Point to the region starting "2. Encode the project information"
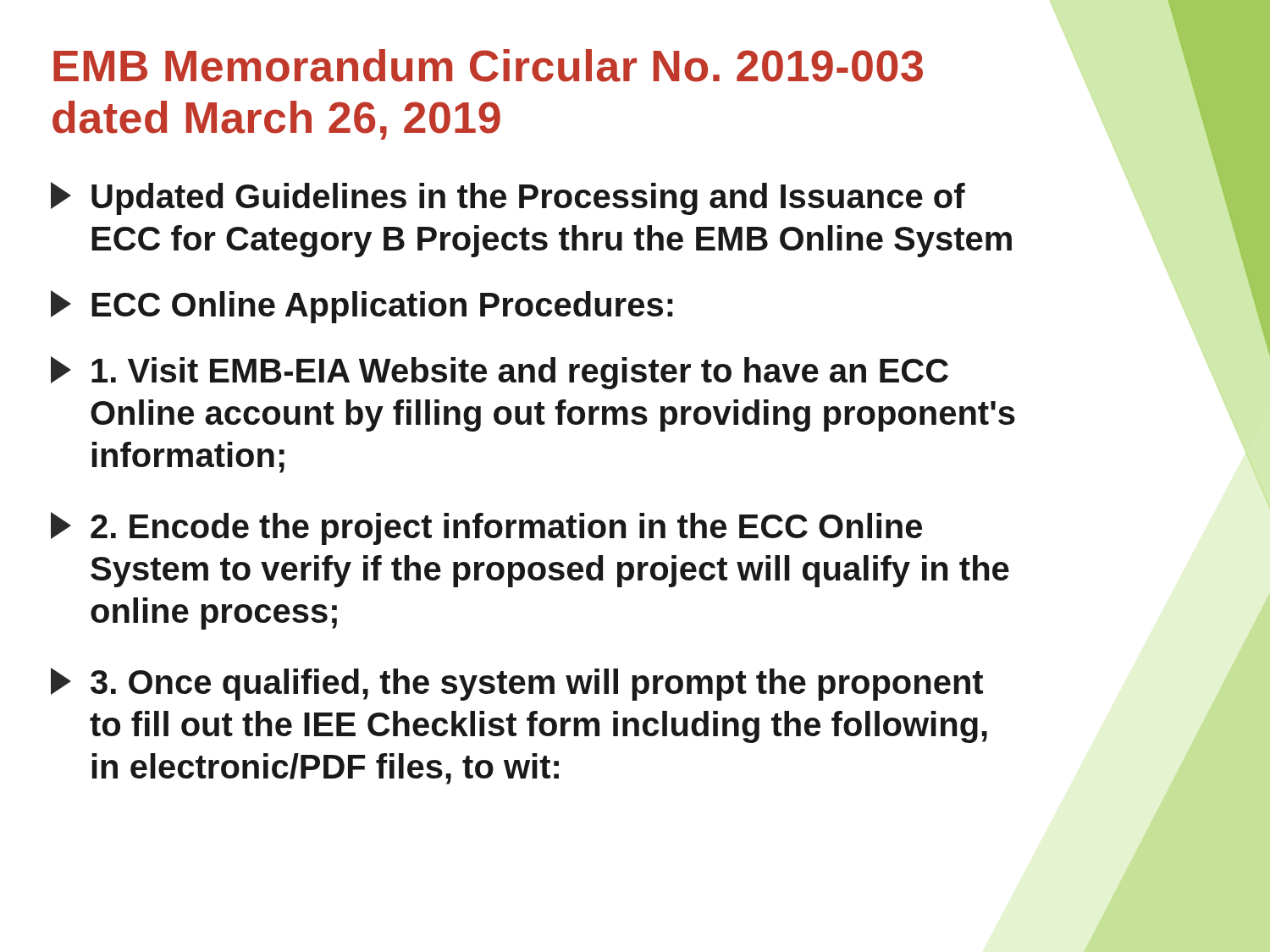This screenshot has height=952, width=1270. [536, 568]
